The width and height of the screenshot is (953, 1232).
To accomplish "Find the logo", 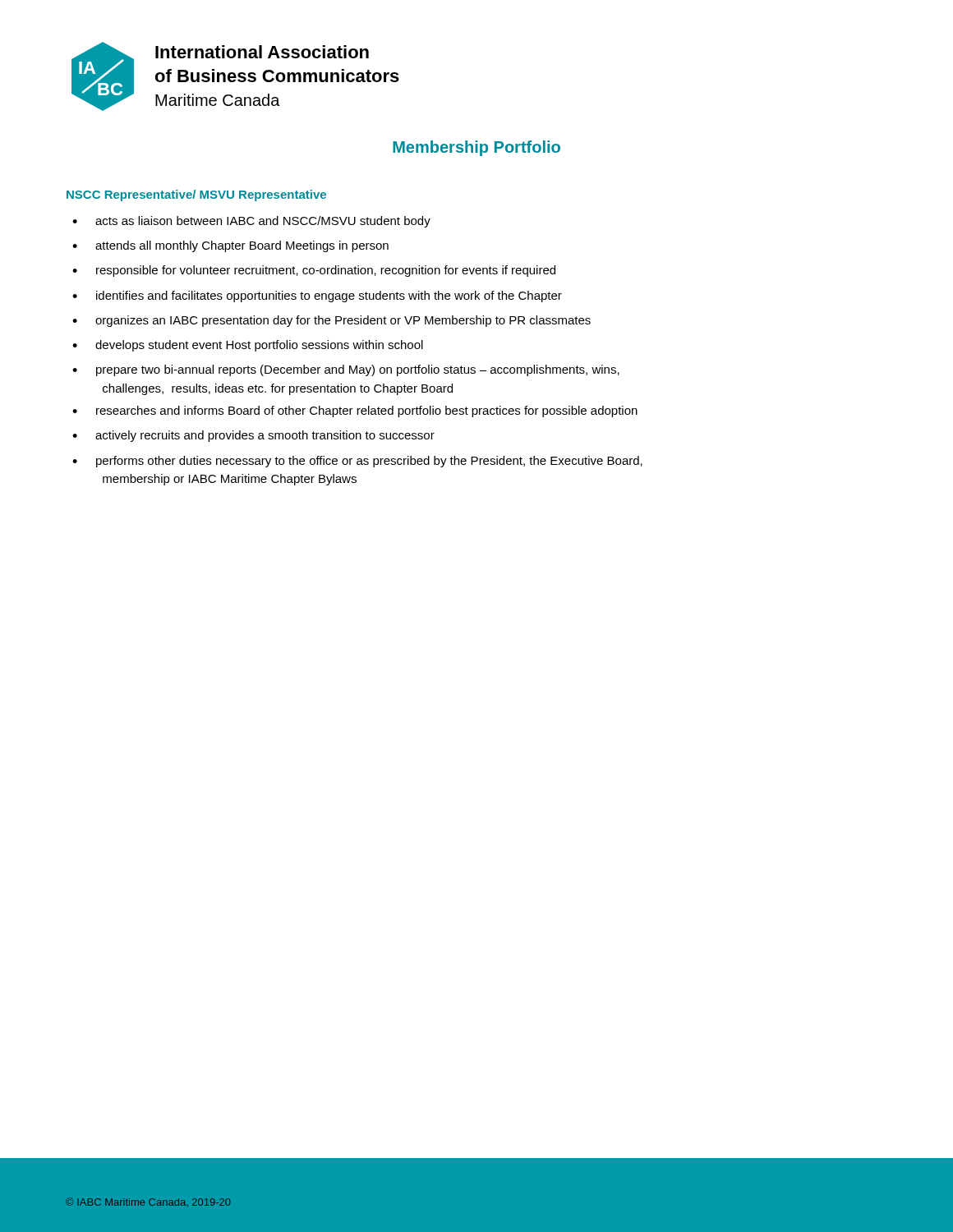I will (x=233, y=76).
